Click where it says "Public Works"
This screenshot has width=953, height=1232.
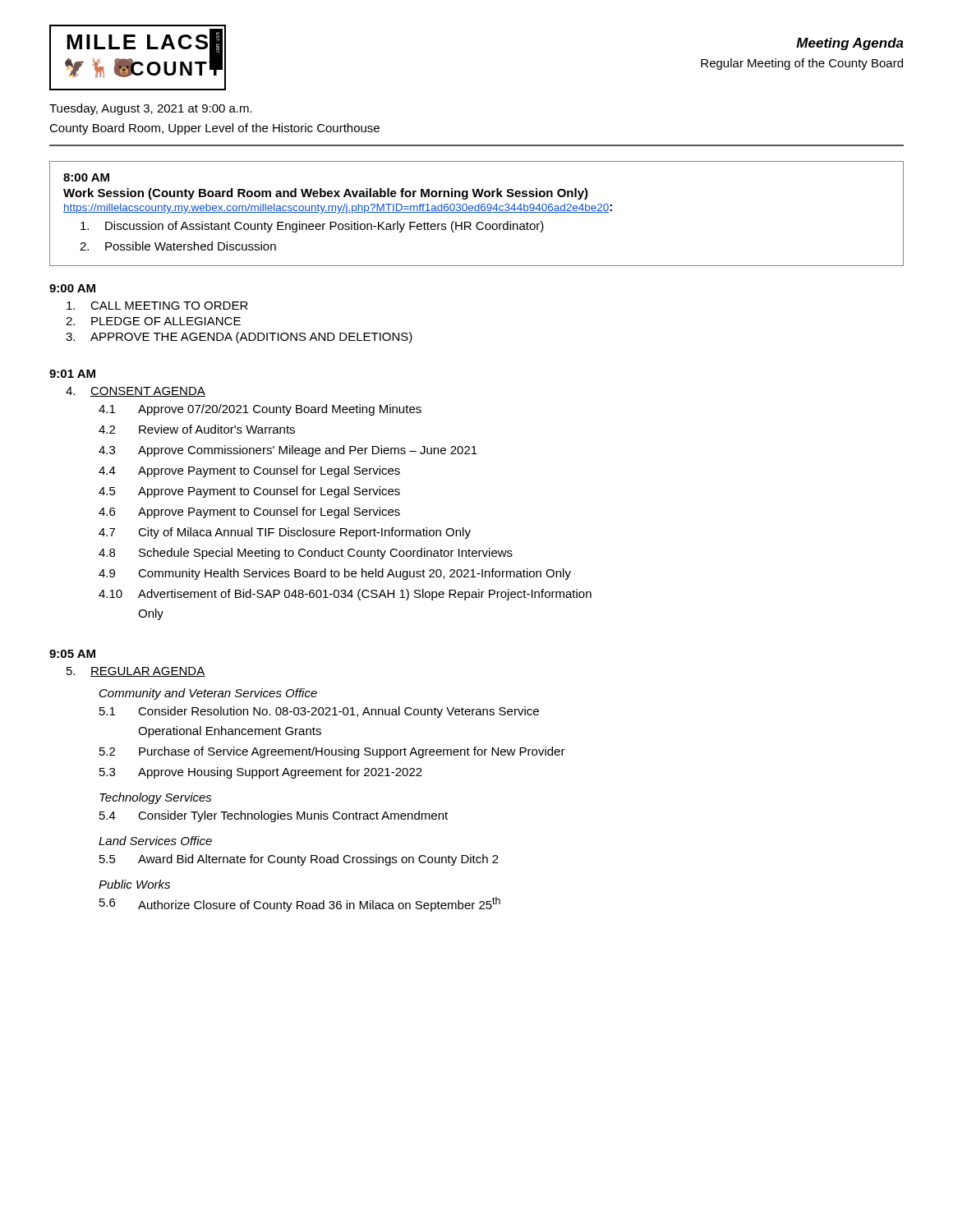135,884
